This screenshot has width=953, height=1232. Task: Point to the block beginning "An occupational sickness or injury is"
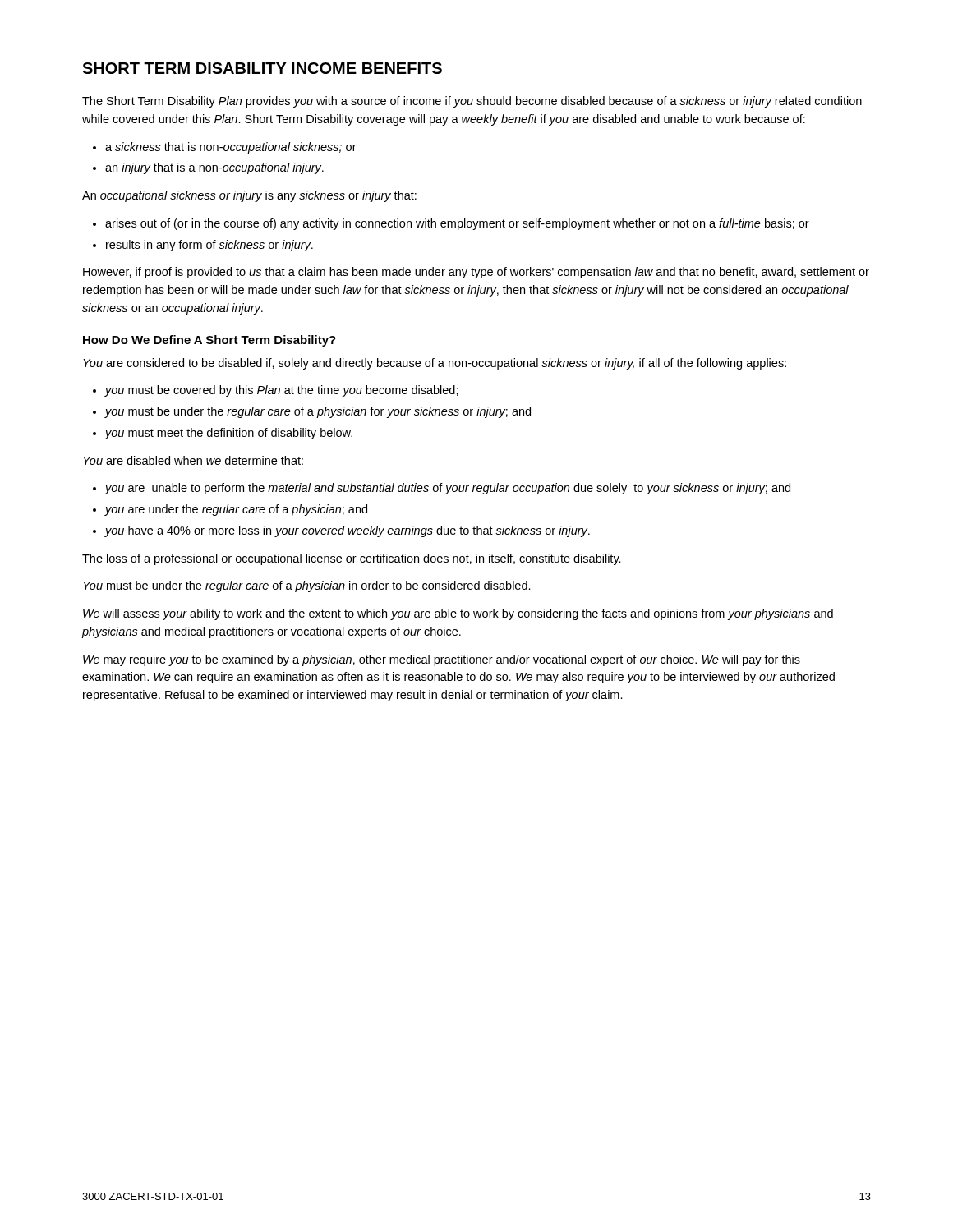249,196
